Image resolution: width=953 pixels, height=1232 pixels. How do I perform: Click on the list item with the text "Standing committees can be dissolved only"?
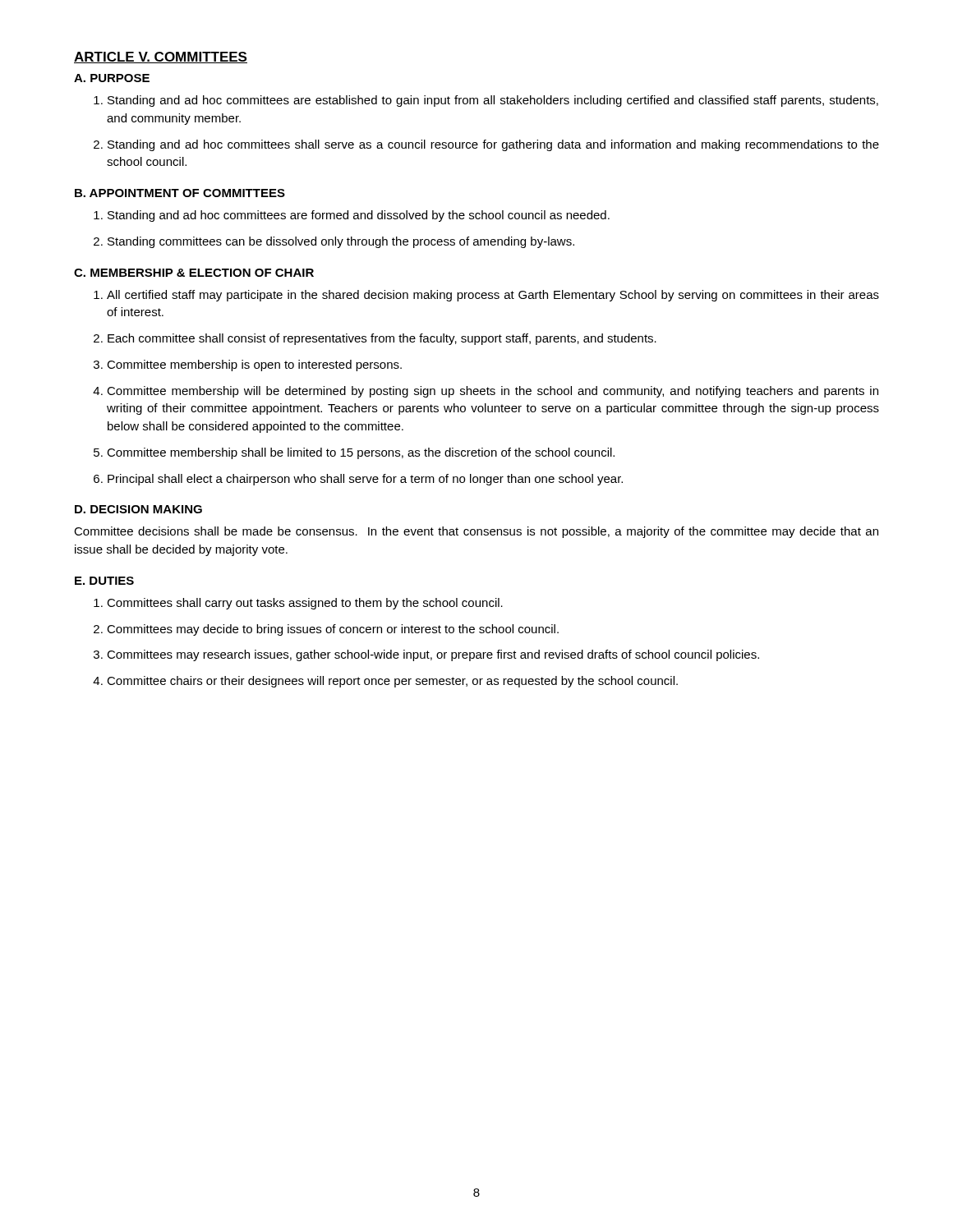point(493,241)
